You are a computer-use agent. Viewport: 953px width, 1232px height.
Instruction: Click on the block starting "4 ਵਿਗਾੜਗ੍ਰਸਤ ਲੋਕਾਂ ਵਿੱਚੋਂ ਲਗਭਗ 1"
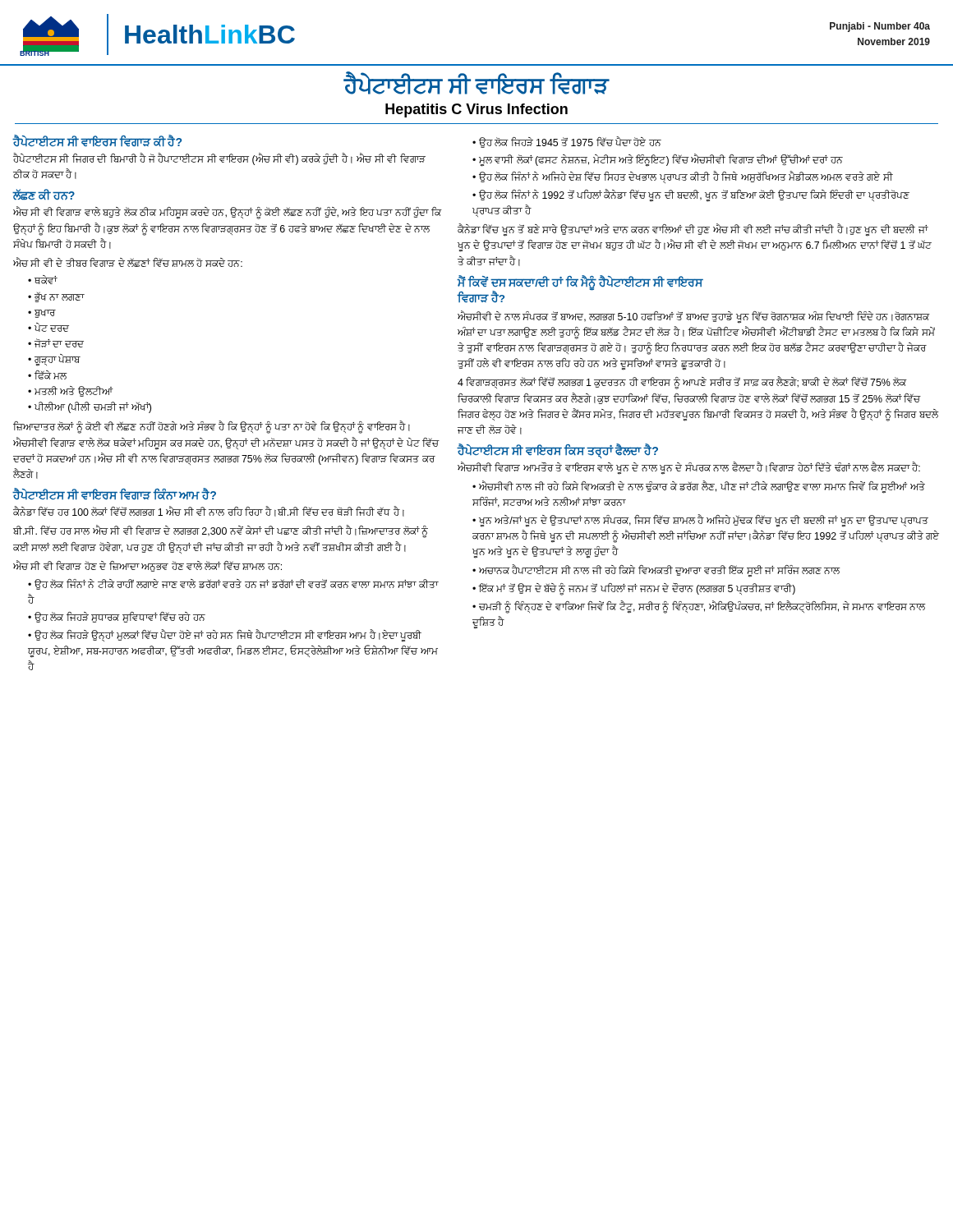(x=698, y=407)
